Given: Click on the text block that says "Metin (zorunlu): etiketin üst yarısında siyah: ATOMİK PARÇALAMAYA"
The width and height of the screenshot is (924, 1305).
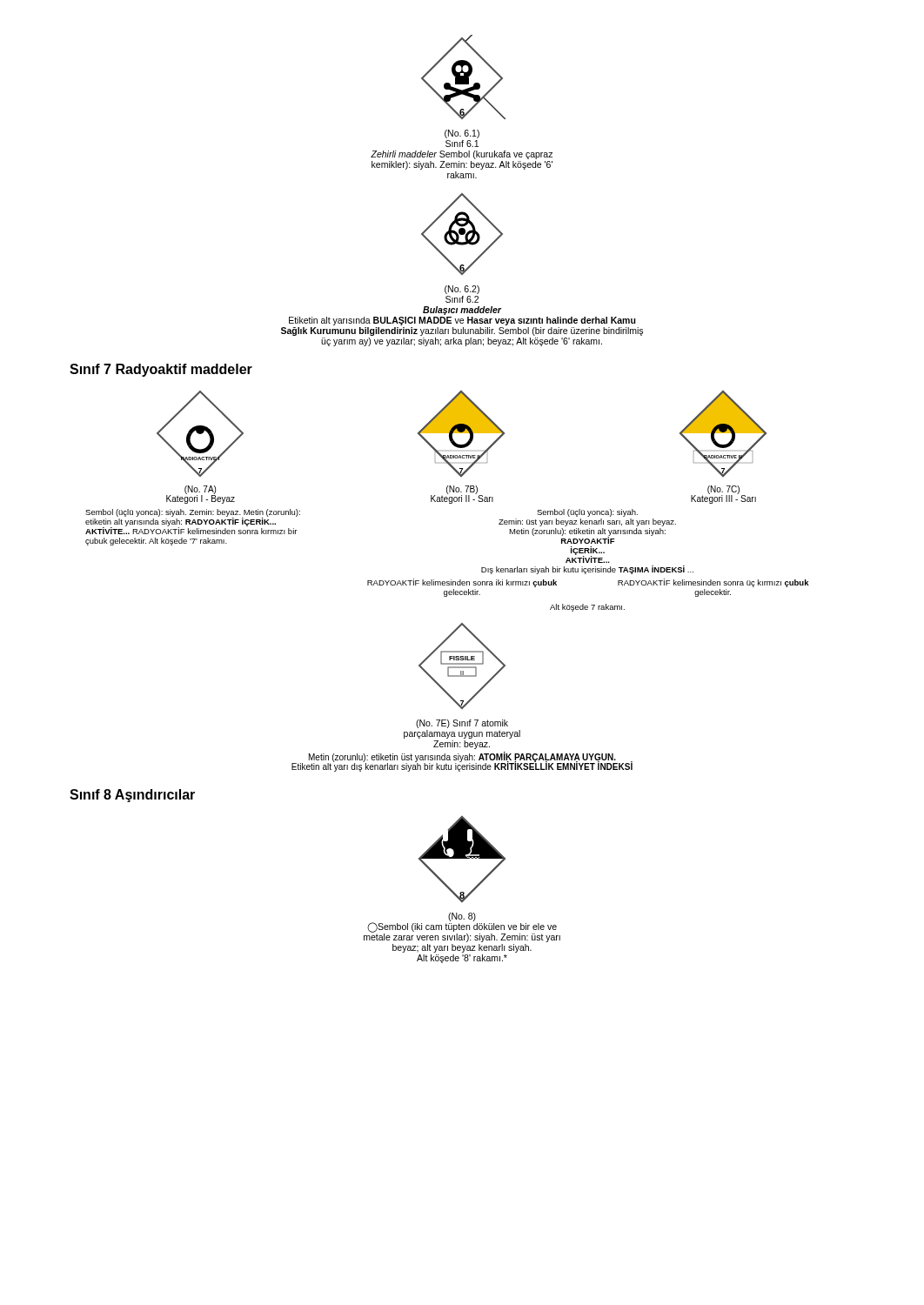Looking at the screenshot, I should (462, 762).
